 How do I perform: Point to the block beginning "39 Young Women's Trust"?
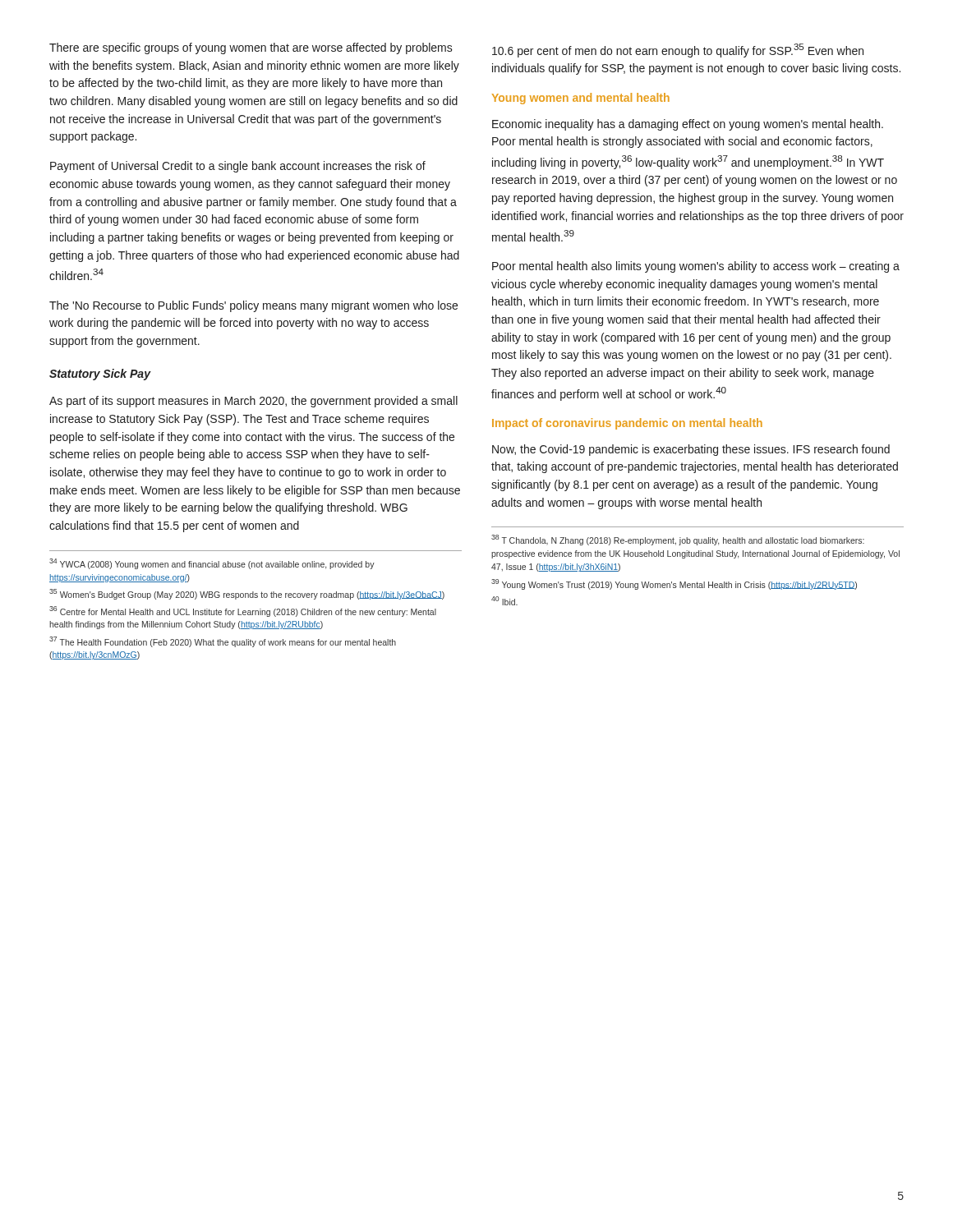click(x=698, y=584)
